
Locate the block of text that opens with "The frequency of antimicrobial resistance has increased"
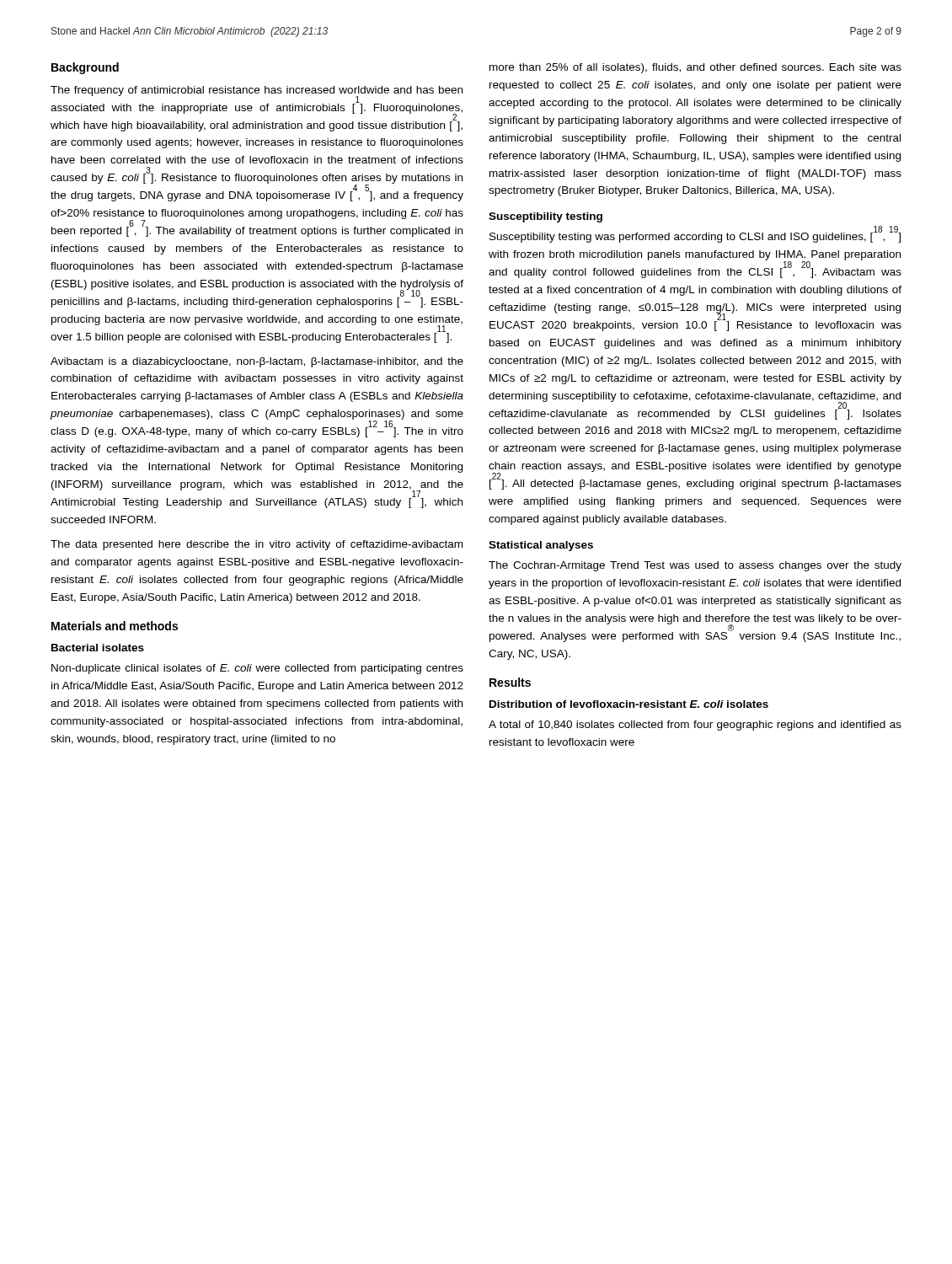tap(257, 344)
